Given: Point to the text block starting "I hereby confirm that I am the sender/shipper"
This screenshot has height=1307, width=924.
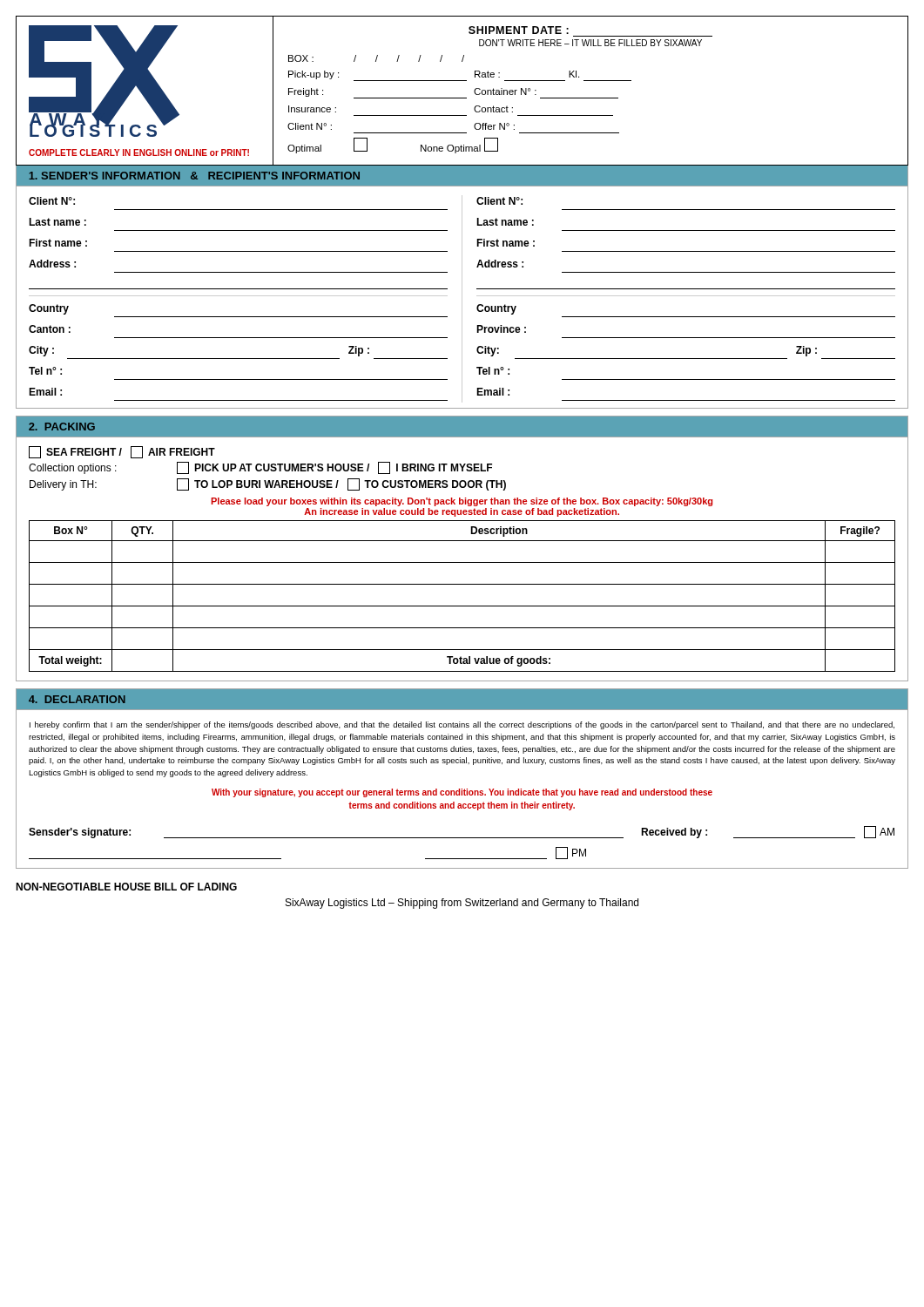Looking at the screenshot, I should point(462,749).
